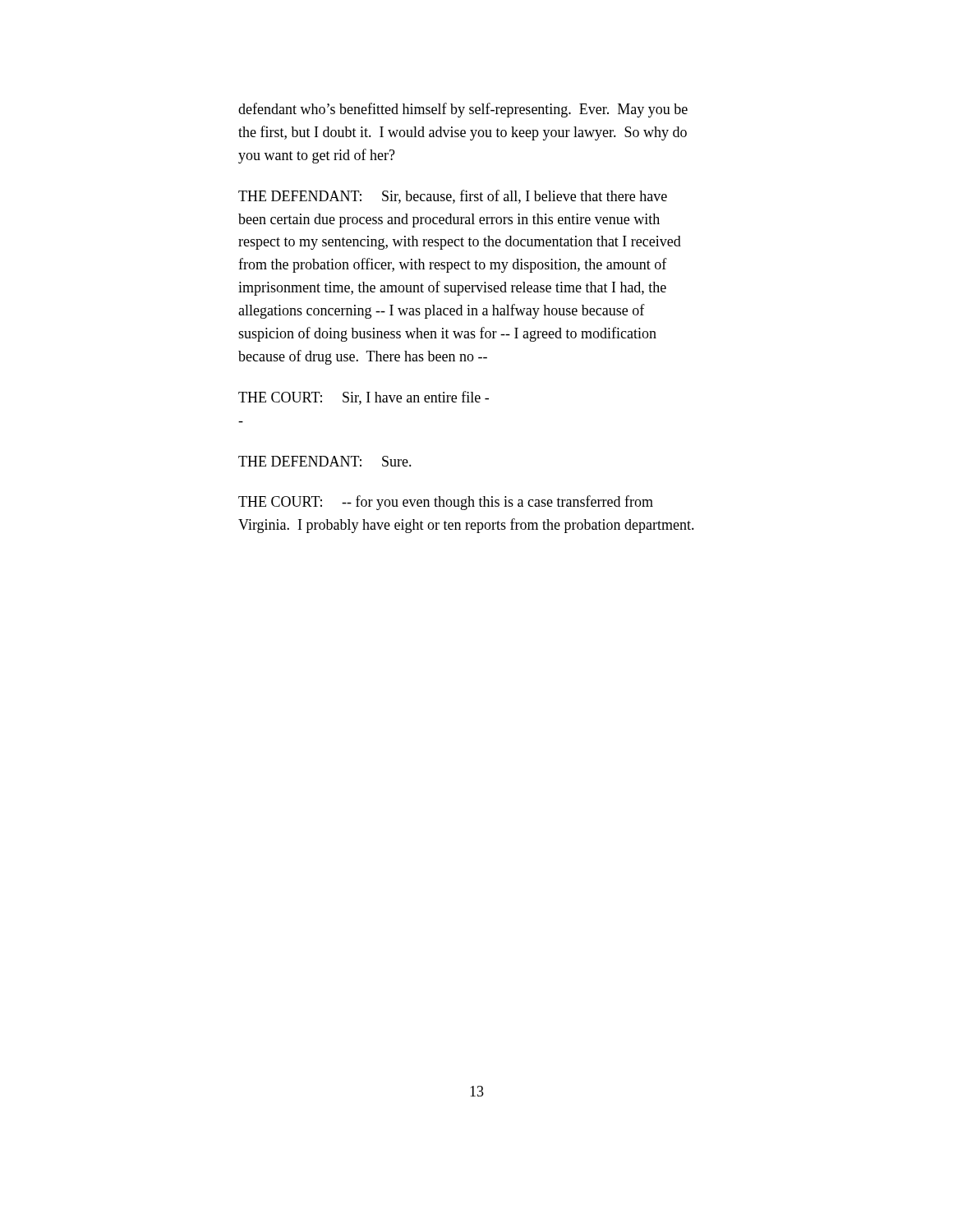953x1232 pixels.
Task: Find the region starting "THE COURT: Sir, I have an entire file"
Action: [x=364, y=409]
